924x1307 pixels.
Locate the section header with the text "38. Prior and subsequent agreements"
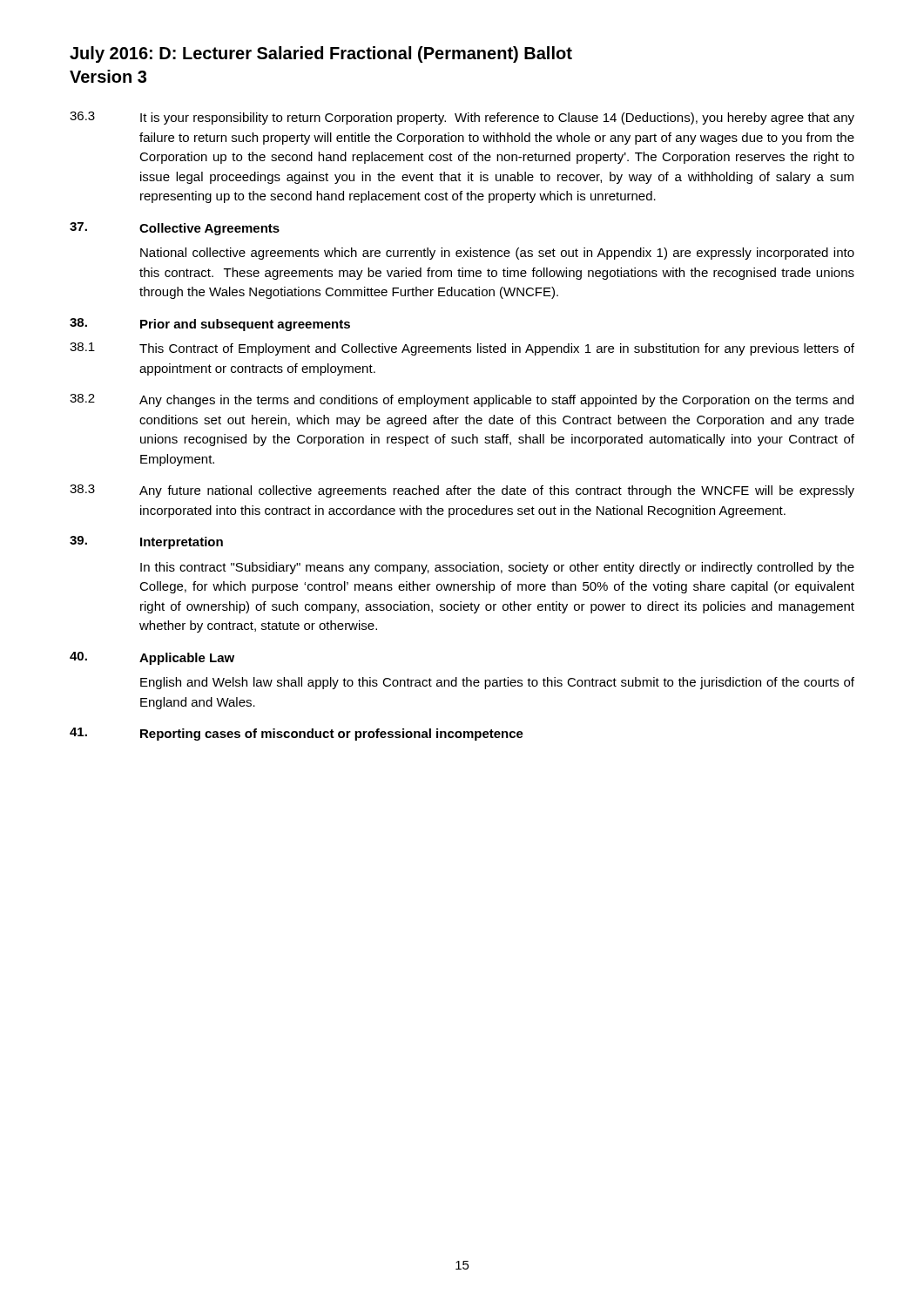click(x=210, y=325)
